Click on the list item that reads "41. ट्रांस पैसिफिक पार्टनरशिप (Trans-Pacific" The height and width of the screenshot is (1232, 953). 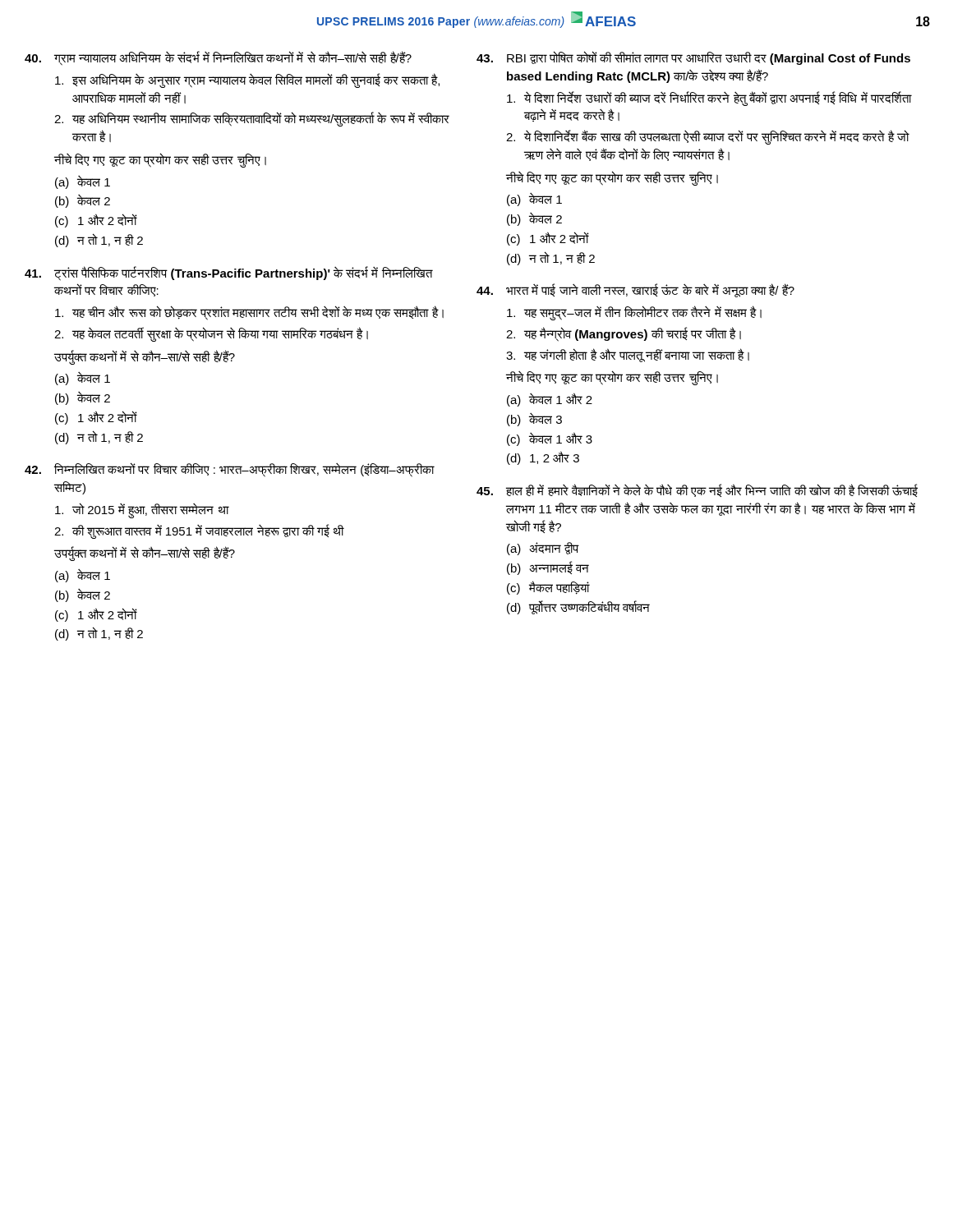click(x=238, y=355)
